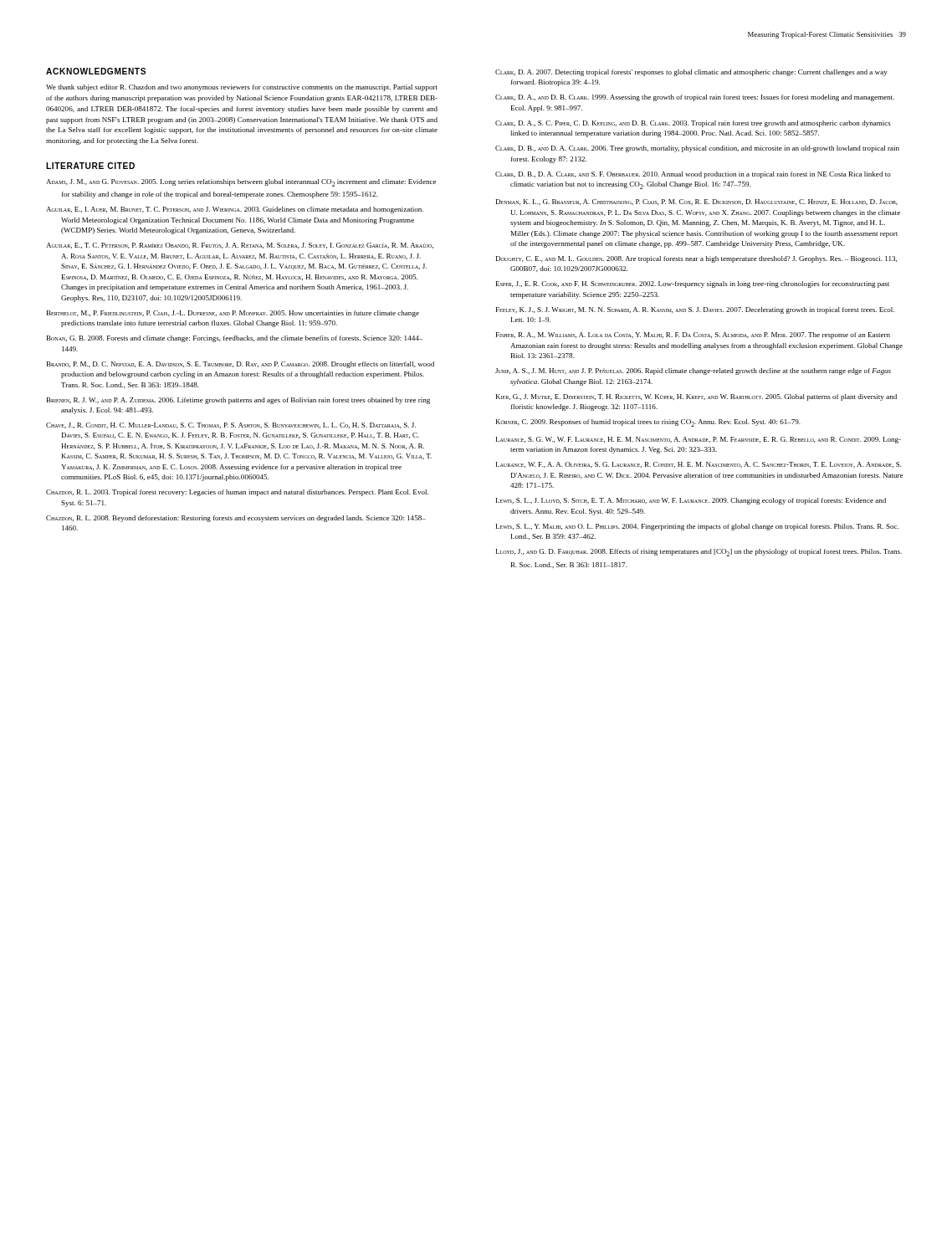Point to the text starting "Clark, D. A., S. C."
Screen dimensions: 1255x952
click(x=693, y=128)
